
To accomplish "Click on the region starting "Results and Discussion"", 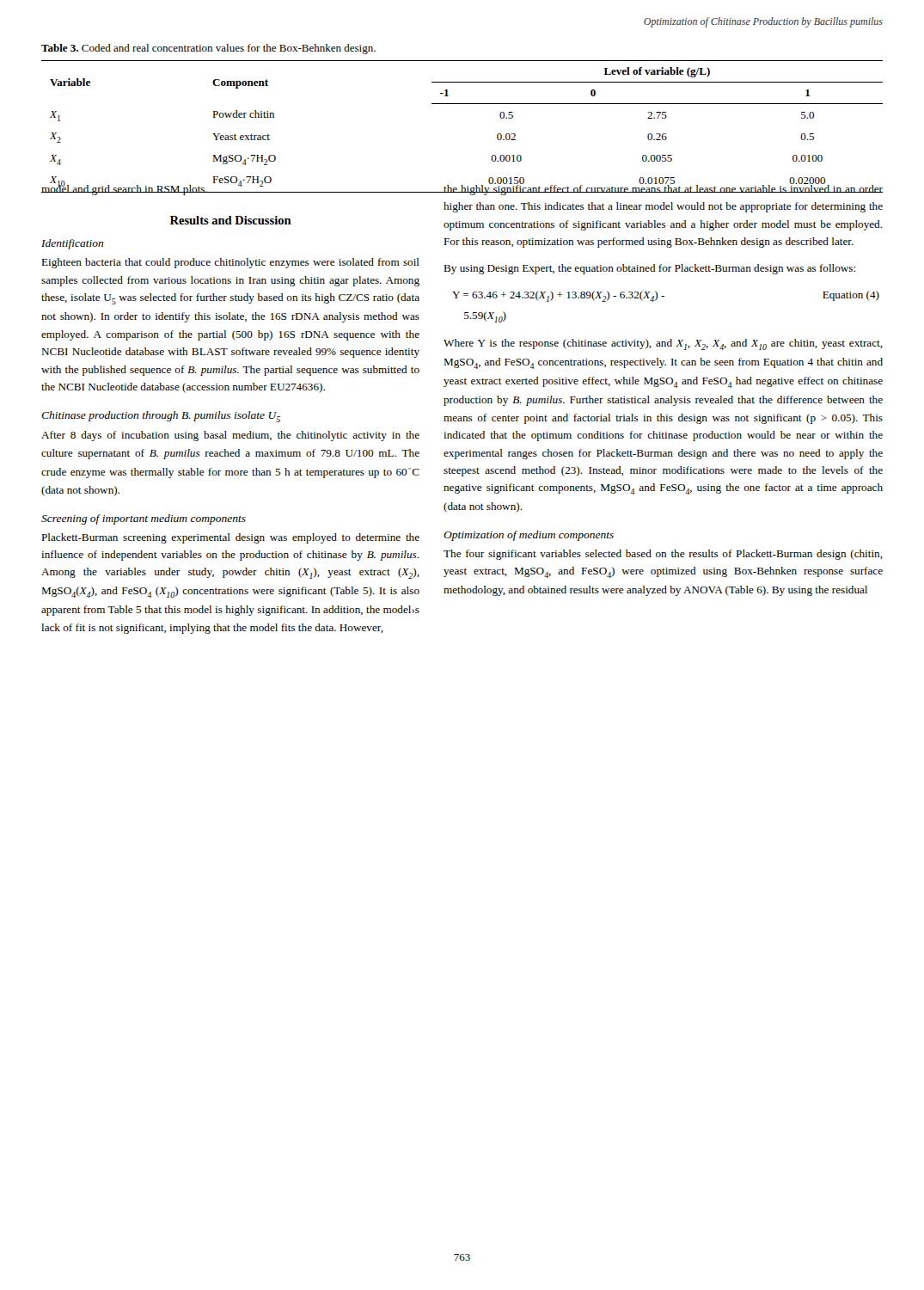I will pos(230,221).
